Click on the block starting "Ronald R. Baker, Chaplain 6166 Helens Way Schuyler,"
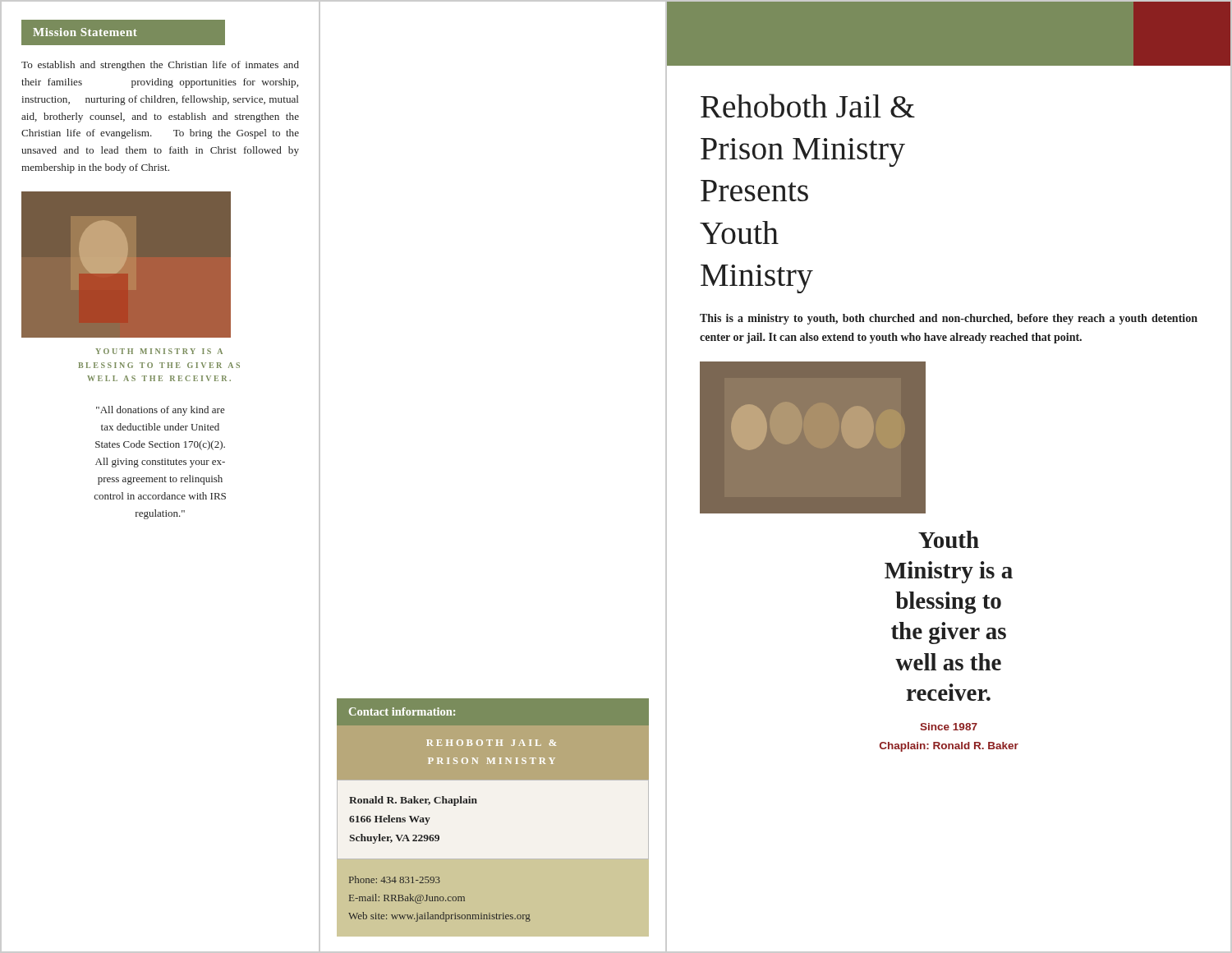The height and width of the screenshot is (953, 1232). point(413,819)
